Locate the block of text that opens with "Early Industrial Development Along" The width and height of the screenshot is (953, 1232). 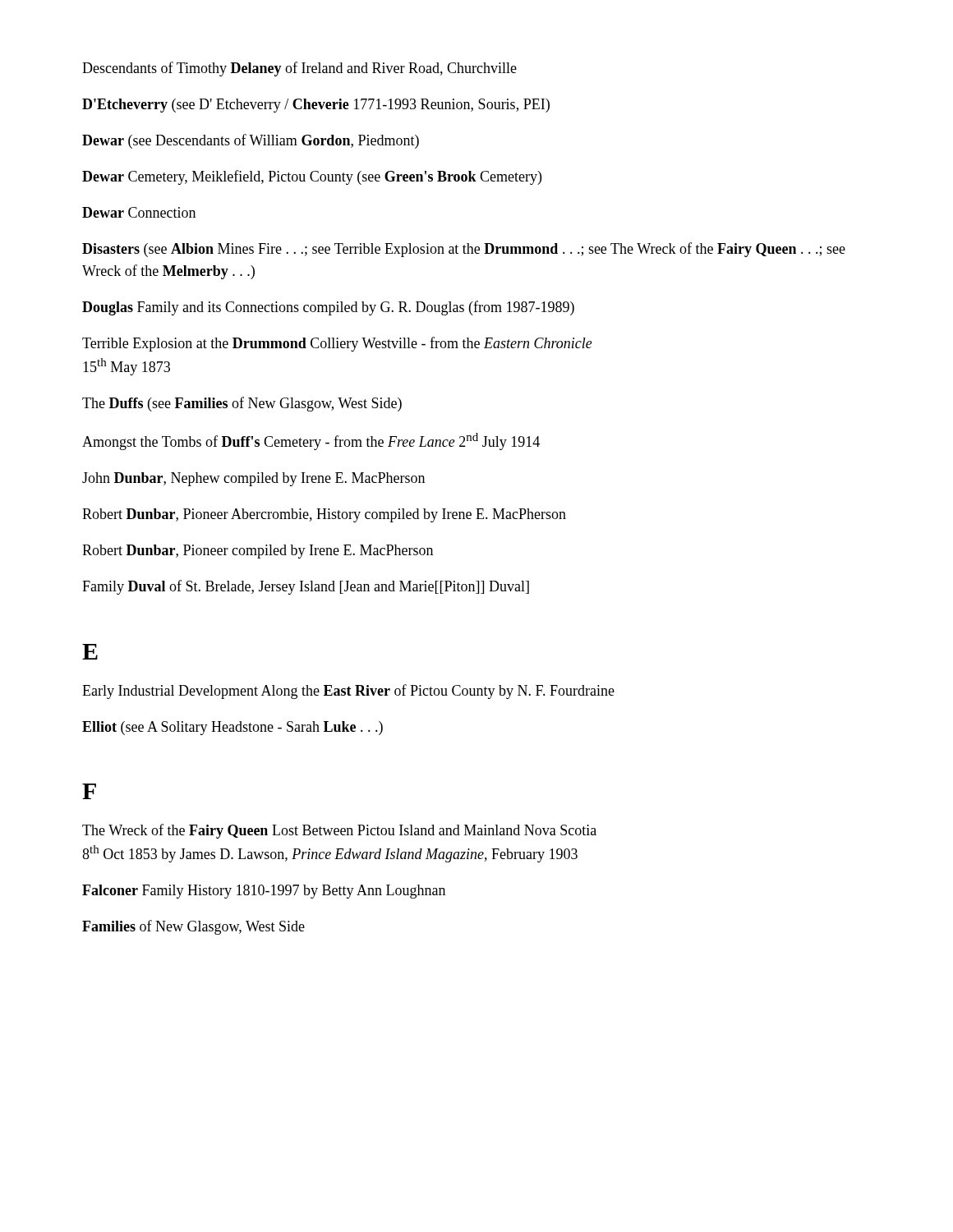348,690
